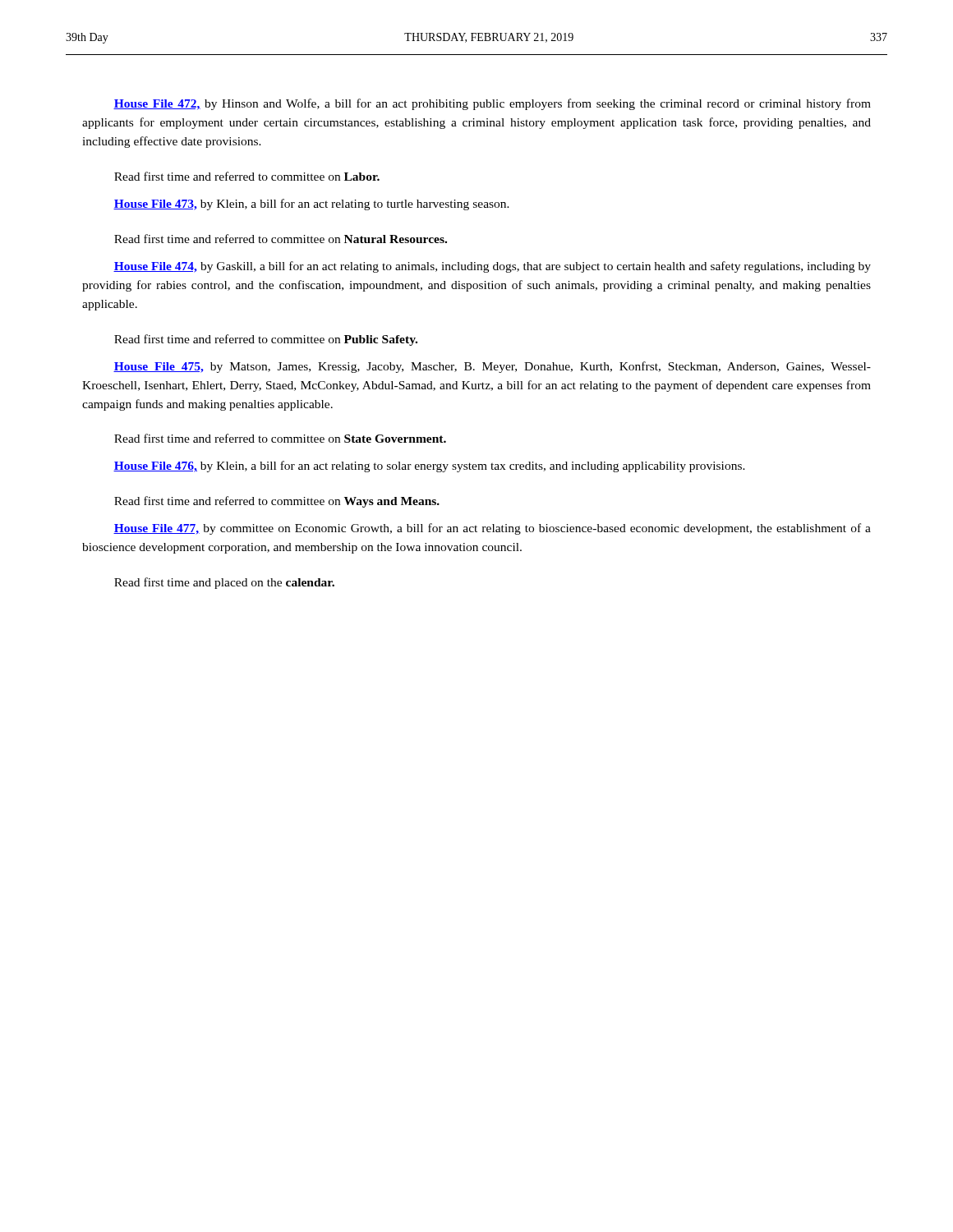Locate the region starting "House File 476, by Klein,"

(476, 466)
